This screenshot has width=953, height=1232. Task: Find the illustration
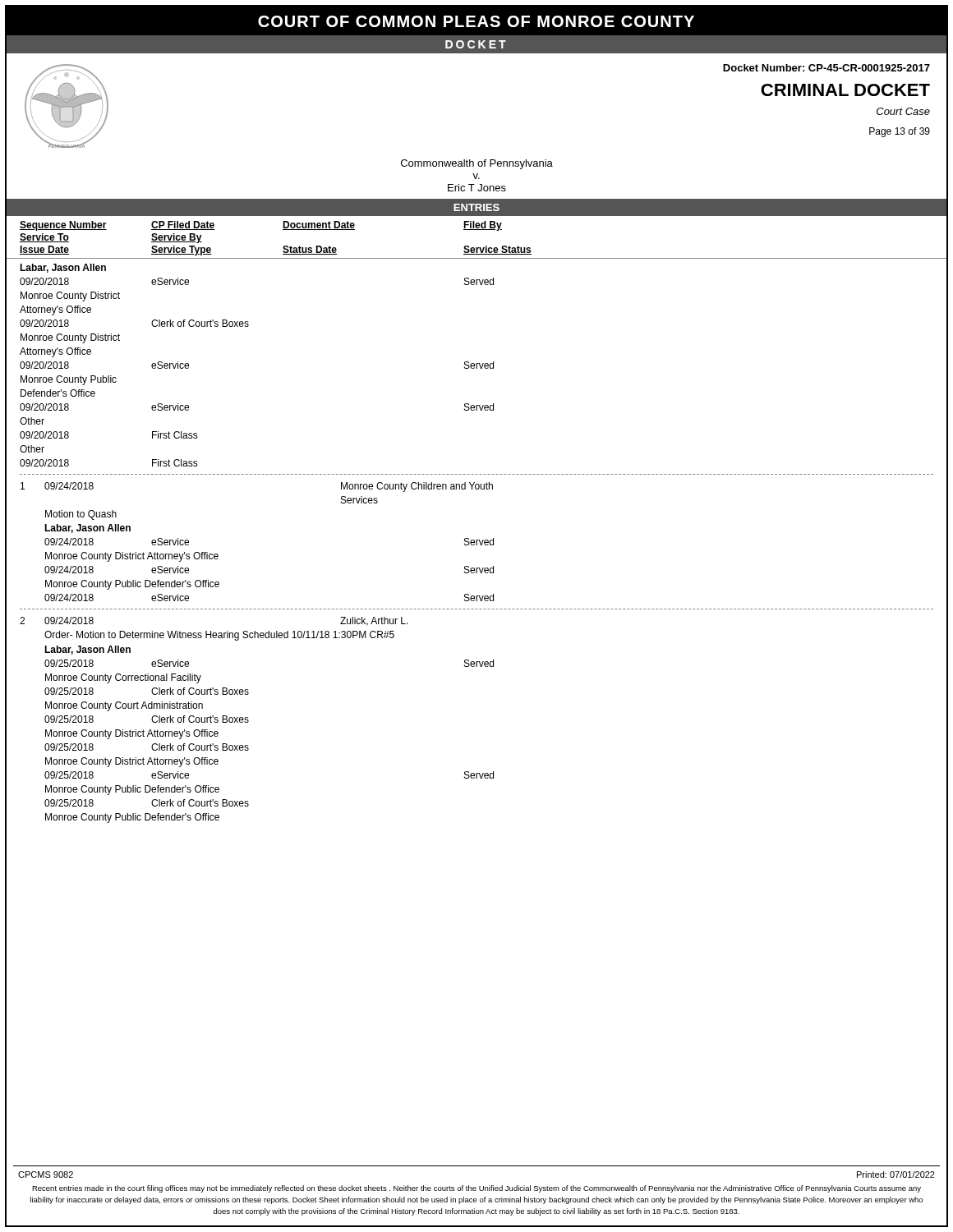click(67, 105)
